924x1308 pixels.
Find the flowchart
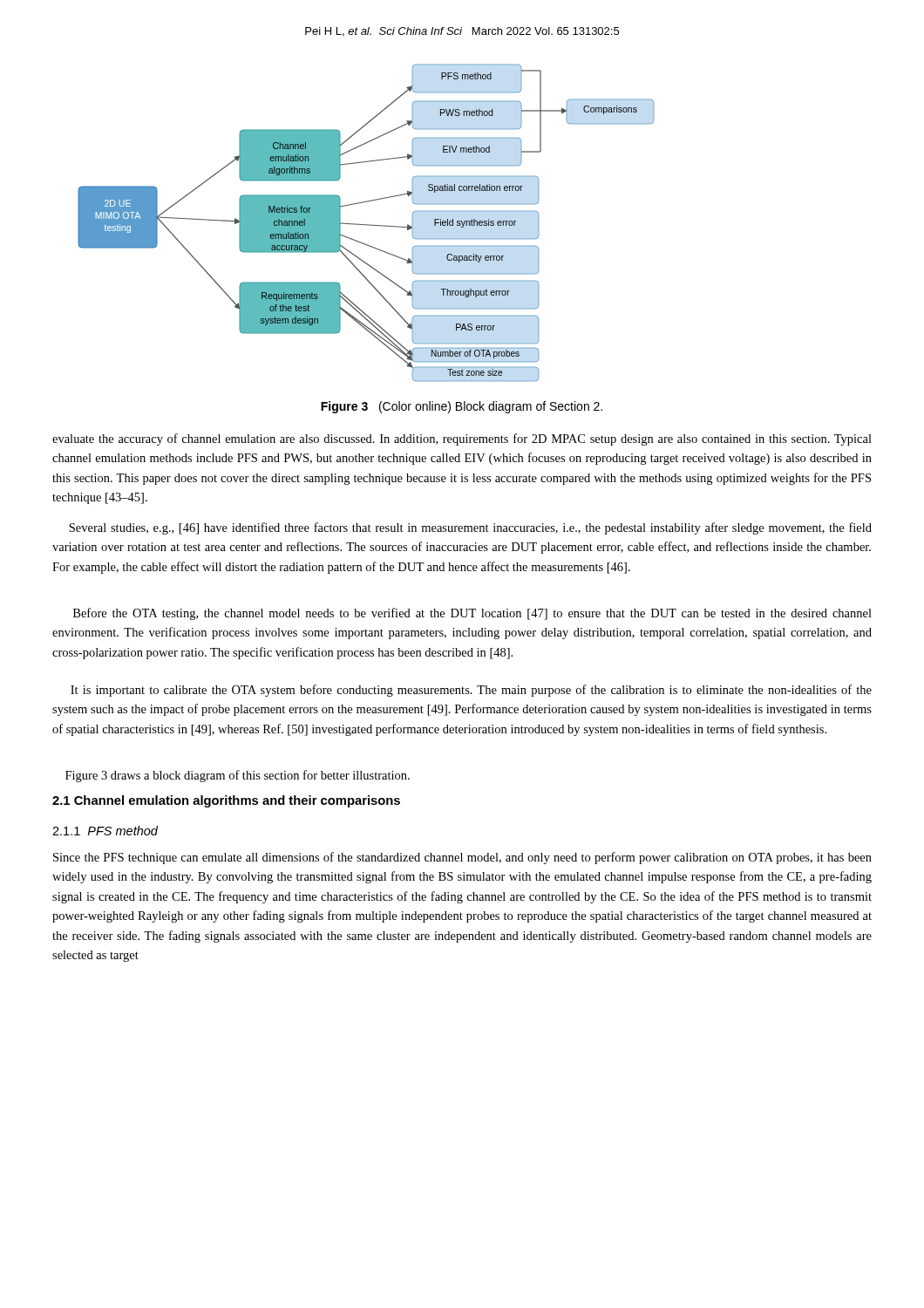462,222
